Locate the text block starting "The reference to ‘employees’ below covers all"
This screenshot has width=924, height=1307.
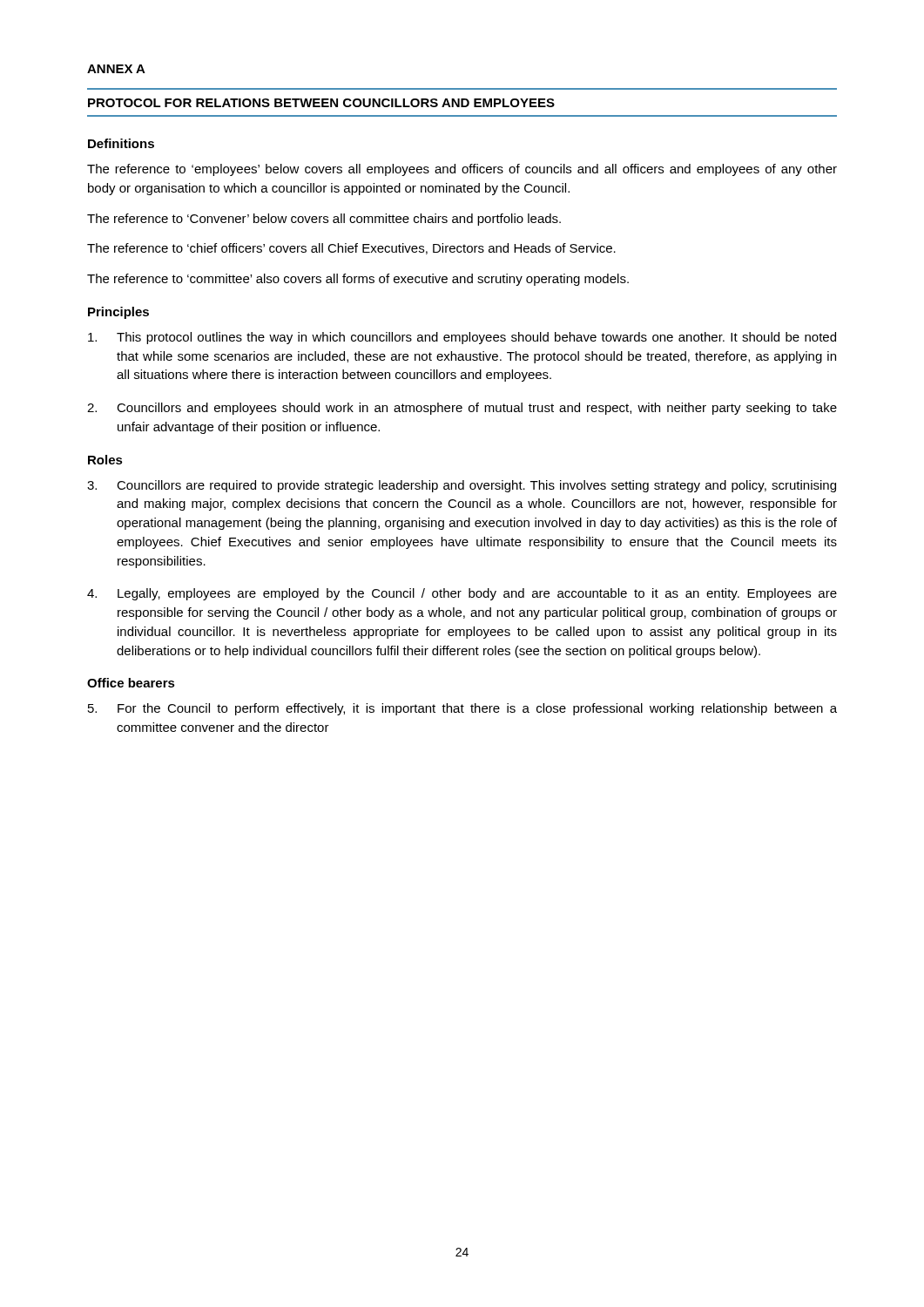tap(462, 178)
